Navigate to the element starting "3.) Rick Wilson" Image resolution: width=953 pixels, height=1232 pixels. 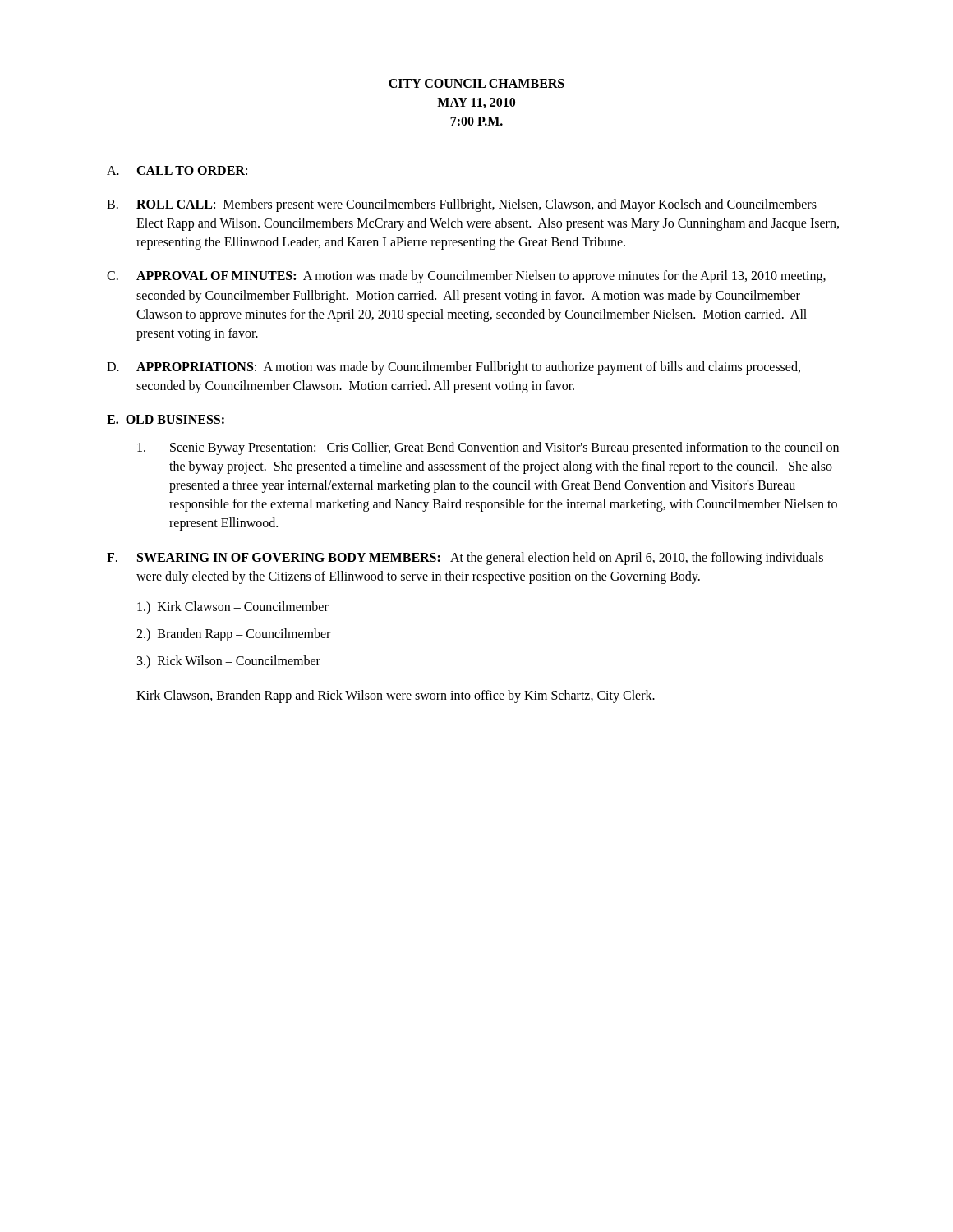[228, 661]
